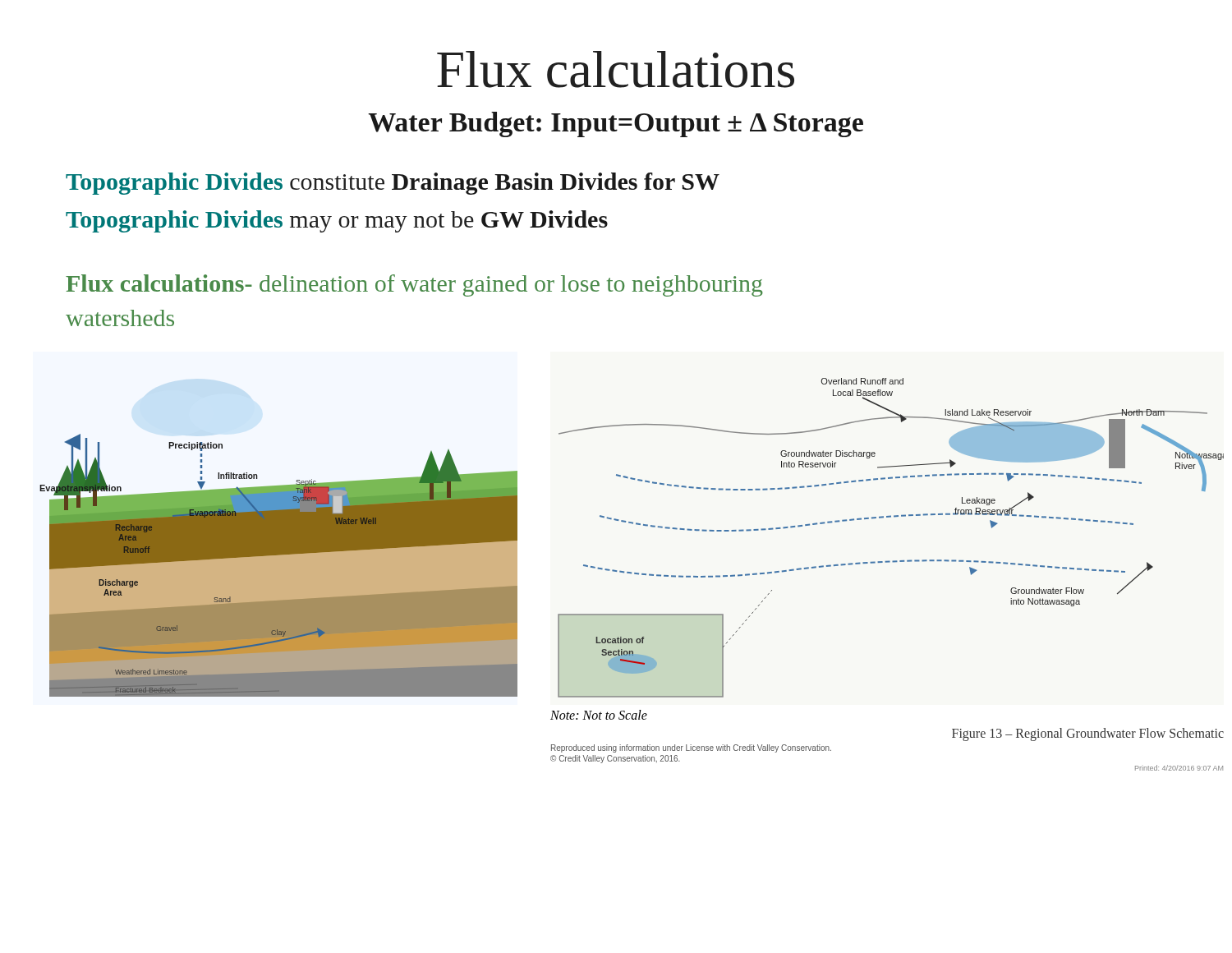Click the title
Viewport: 1232px width, 953px height.
click(x=616, y=89)
